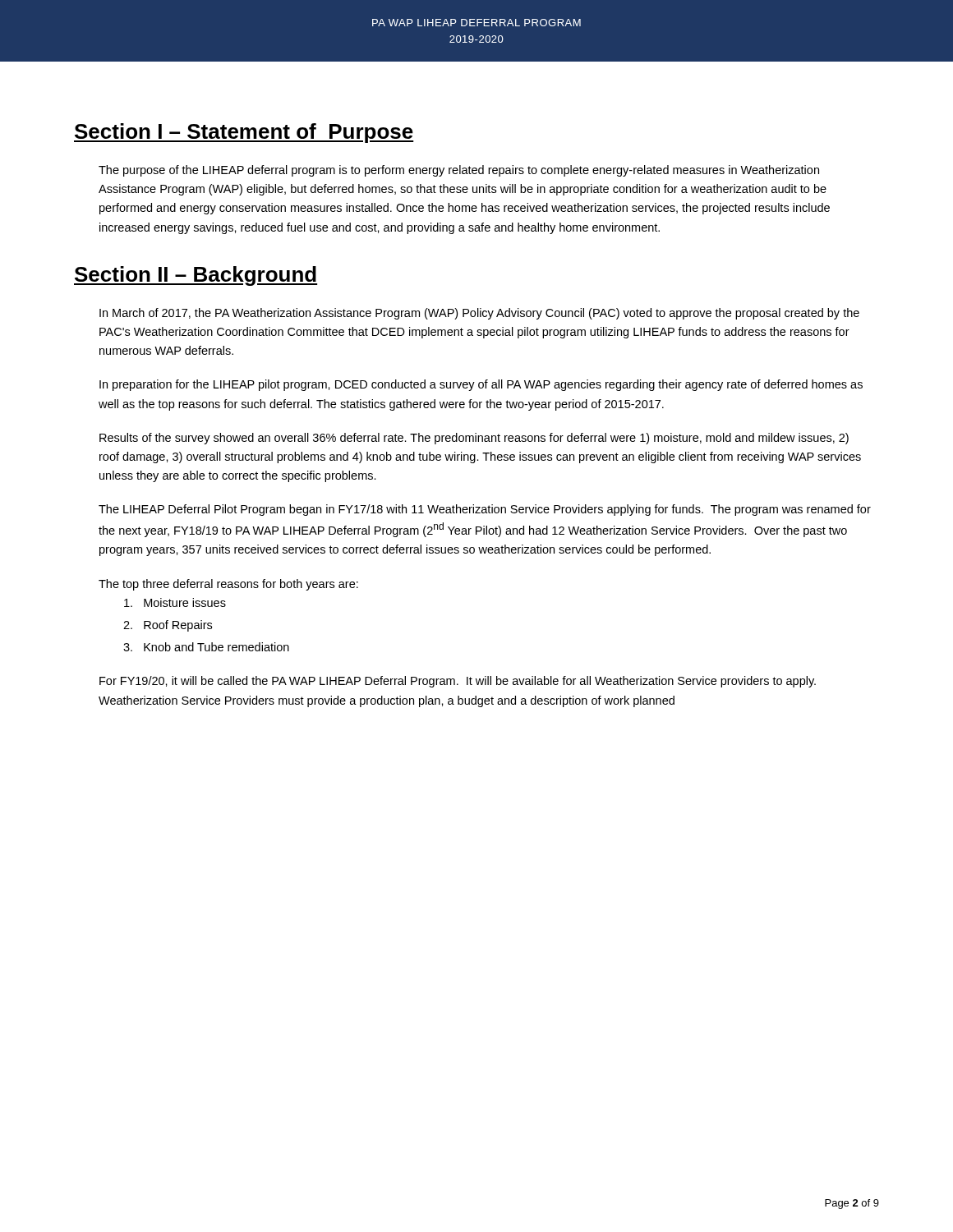This screenshot has width=953, height=1232.
Task: Find the block on this page that starts "For FY19/20, it will"
Action: [458, 691]
